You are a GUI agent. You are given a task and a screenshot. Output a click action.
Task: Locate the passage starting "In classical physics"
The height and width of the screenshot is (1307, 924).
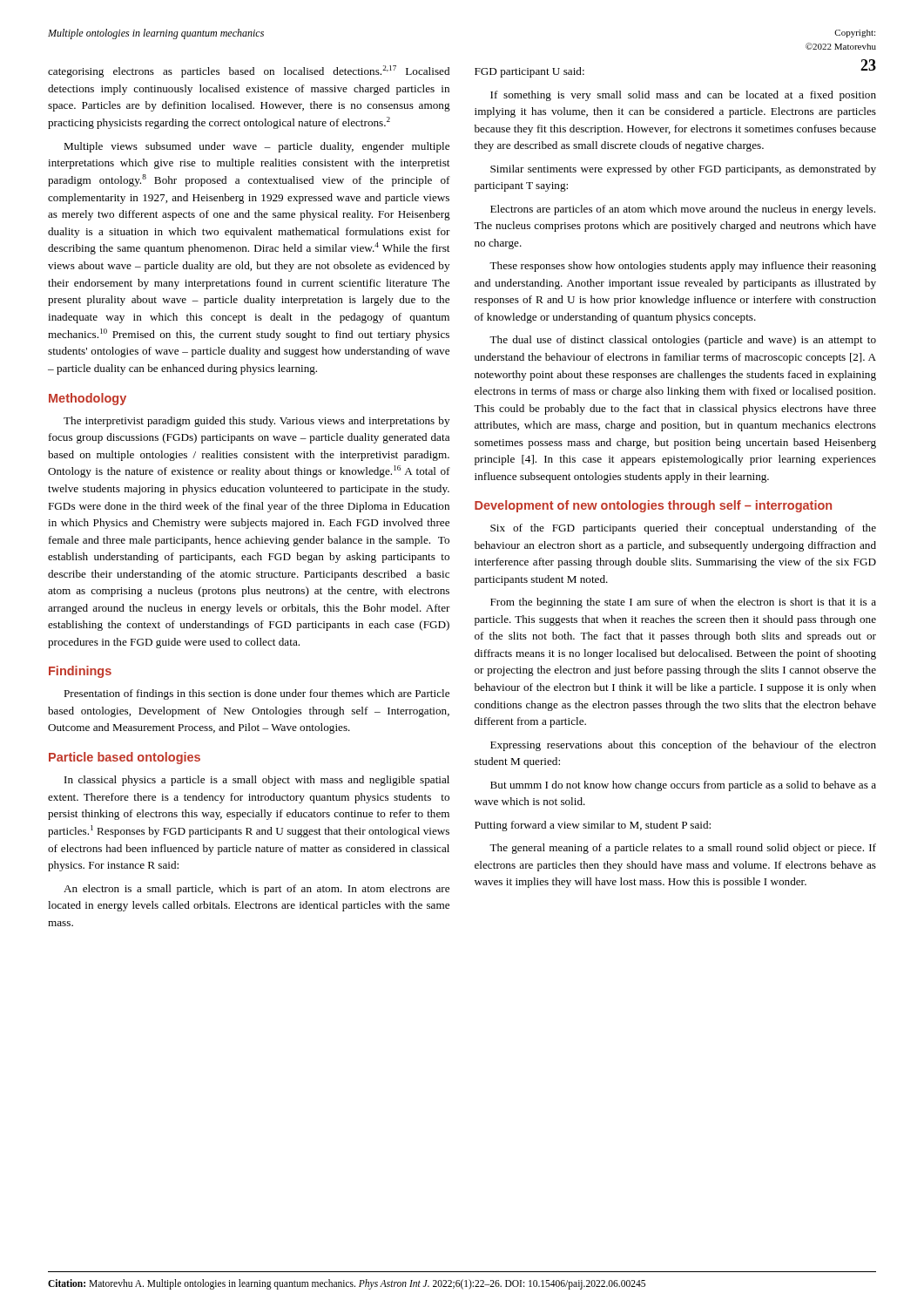pyautogui.click(x=249, y=851)
